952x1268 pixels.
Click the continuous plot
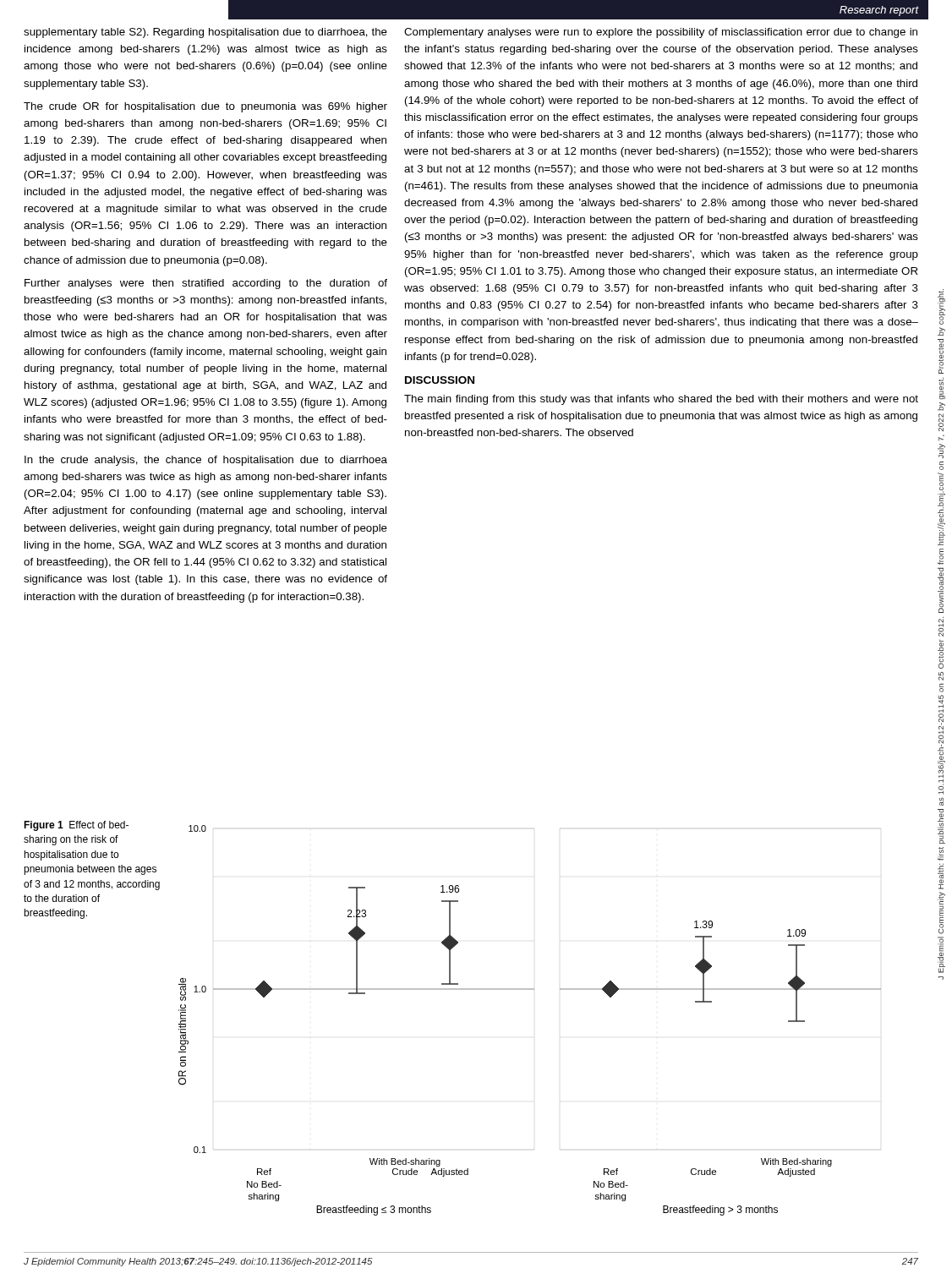click(544, 1019)
